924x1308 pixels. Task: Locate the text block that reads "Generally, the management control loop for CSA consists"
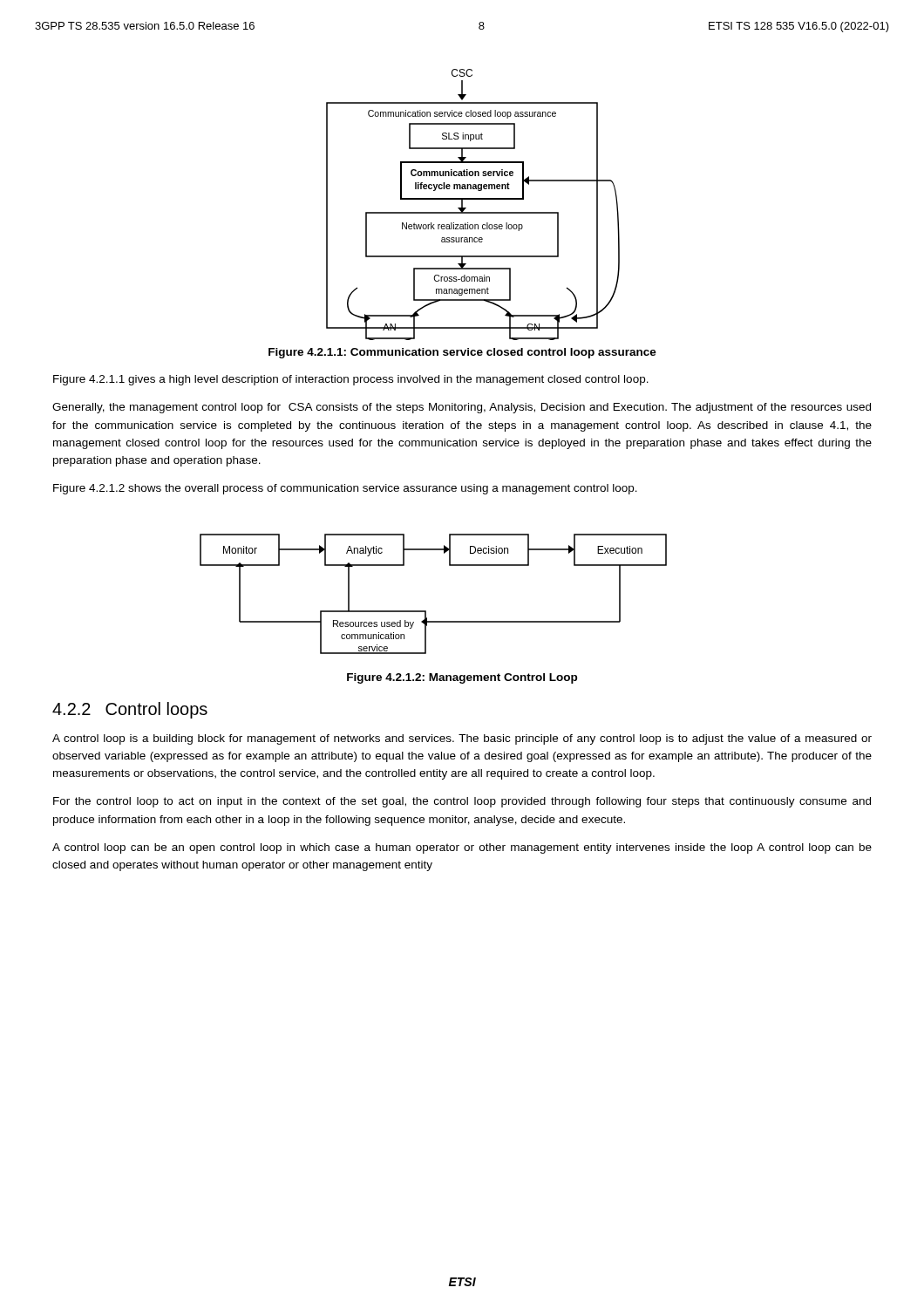462,434
